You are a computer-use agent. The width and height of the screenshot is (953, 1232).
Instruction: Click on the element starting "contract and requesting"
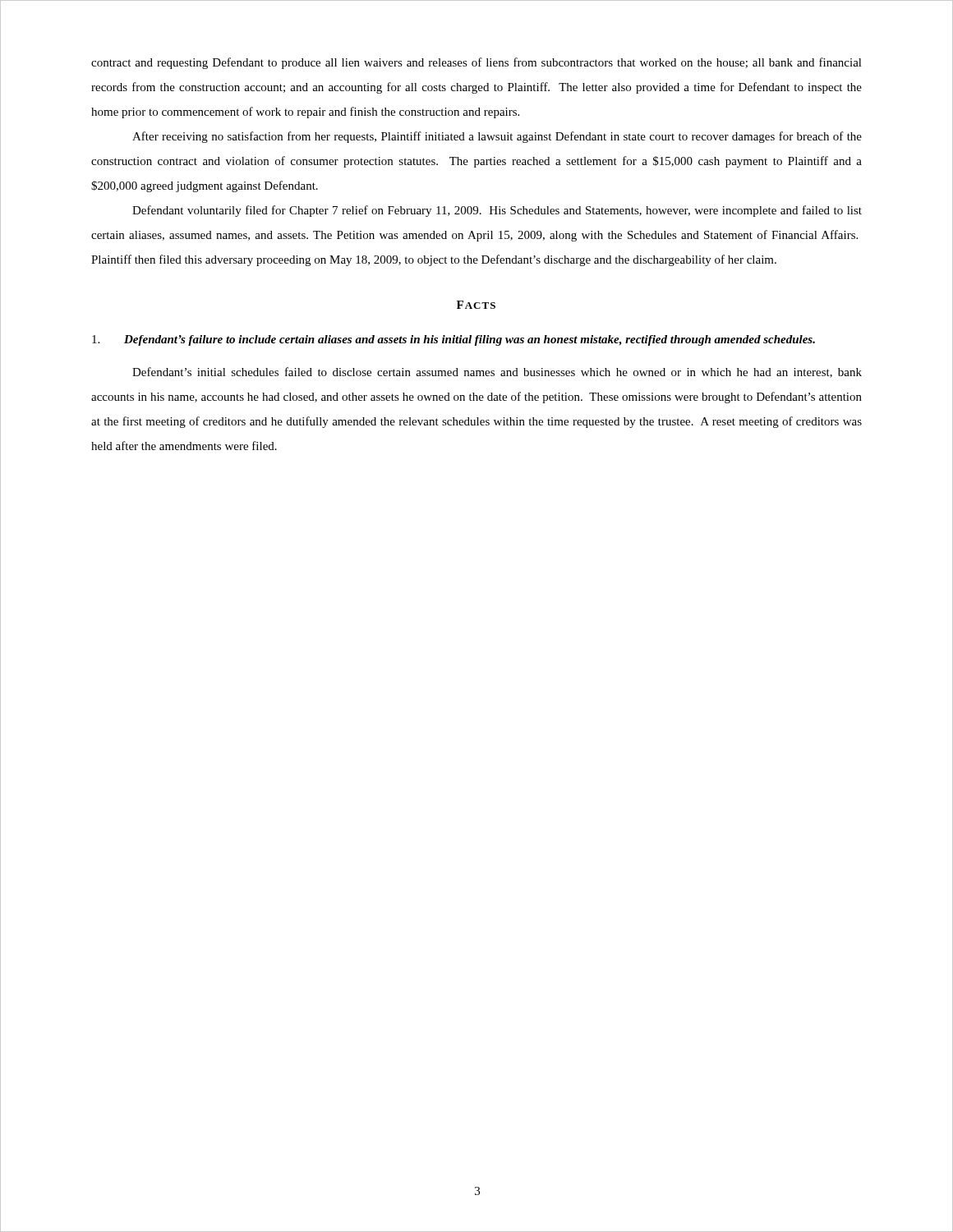476,87
